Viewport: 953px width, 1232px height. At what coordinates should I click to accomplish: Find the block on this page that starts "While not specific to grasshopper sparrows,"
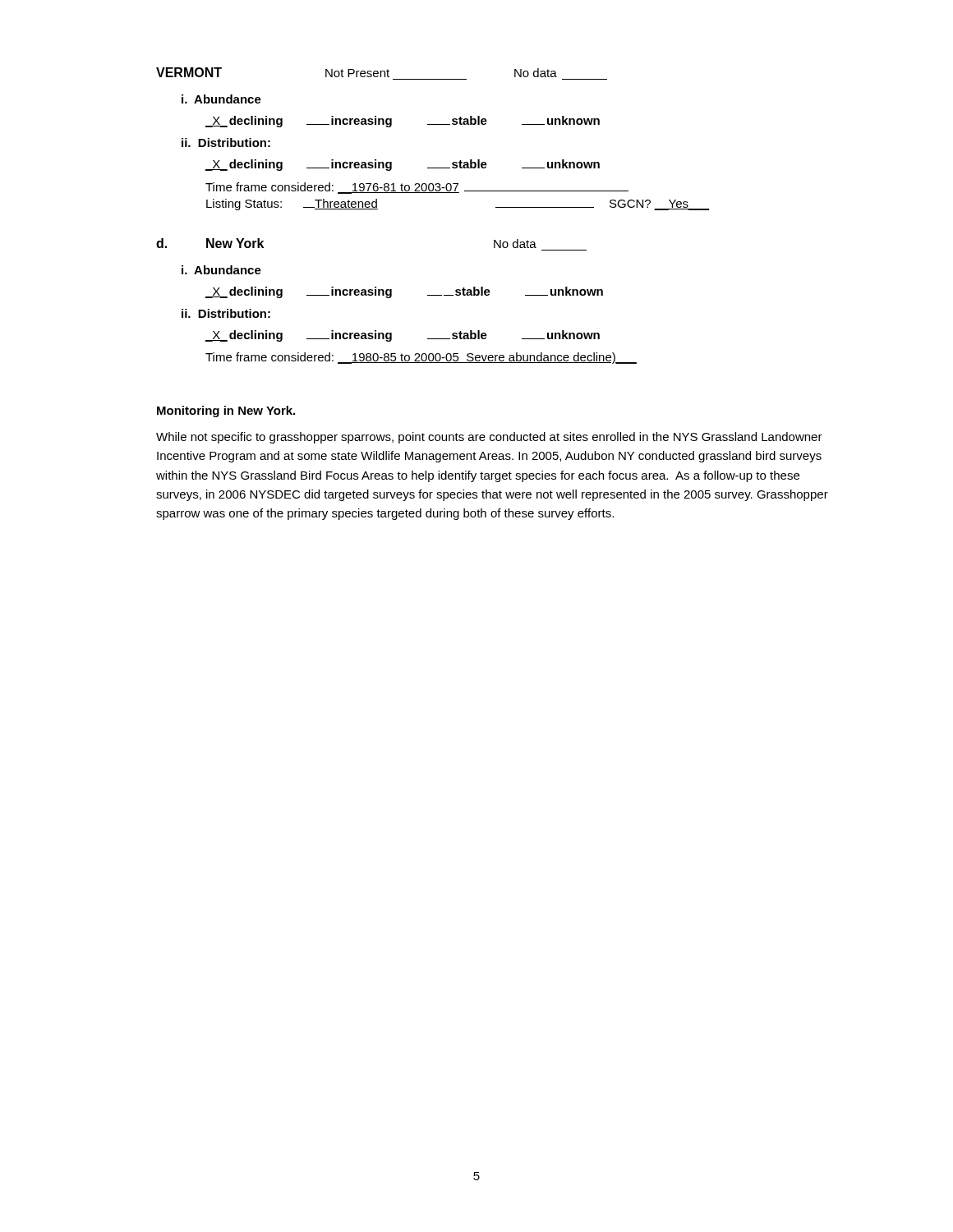click(x=492, y=475)
